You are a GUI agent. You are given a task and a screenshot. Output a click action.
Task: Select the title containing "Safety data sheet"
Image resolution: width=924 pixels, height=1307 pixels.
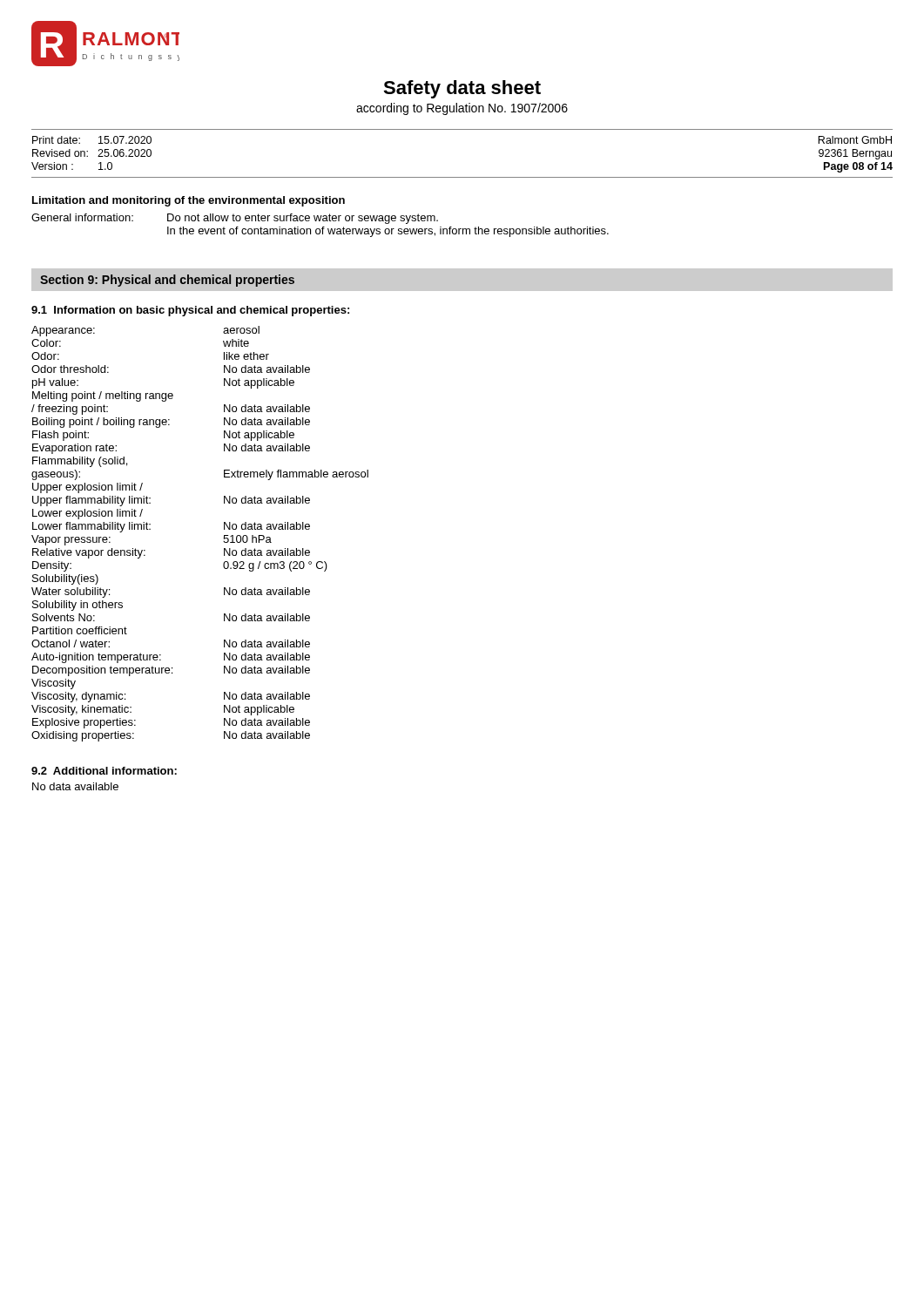point(462,88)
